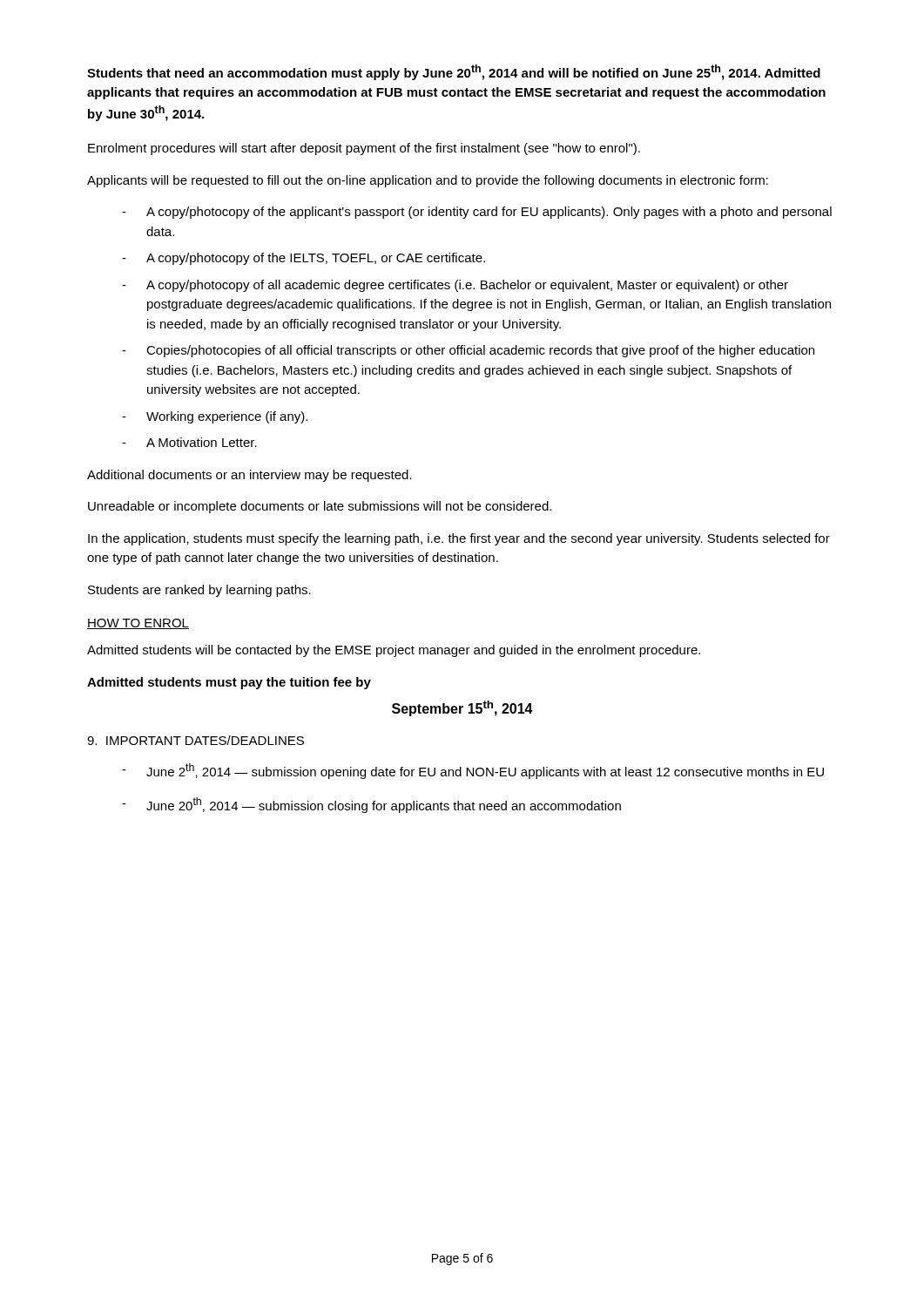Point to the block beginning "- June 2th, 2014"
The width and height of the screenshot is (924, 1307).
479,771
